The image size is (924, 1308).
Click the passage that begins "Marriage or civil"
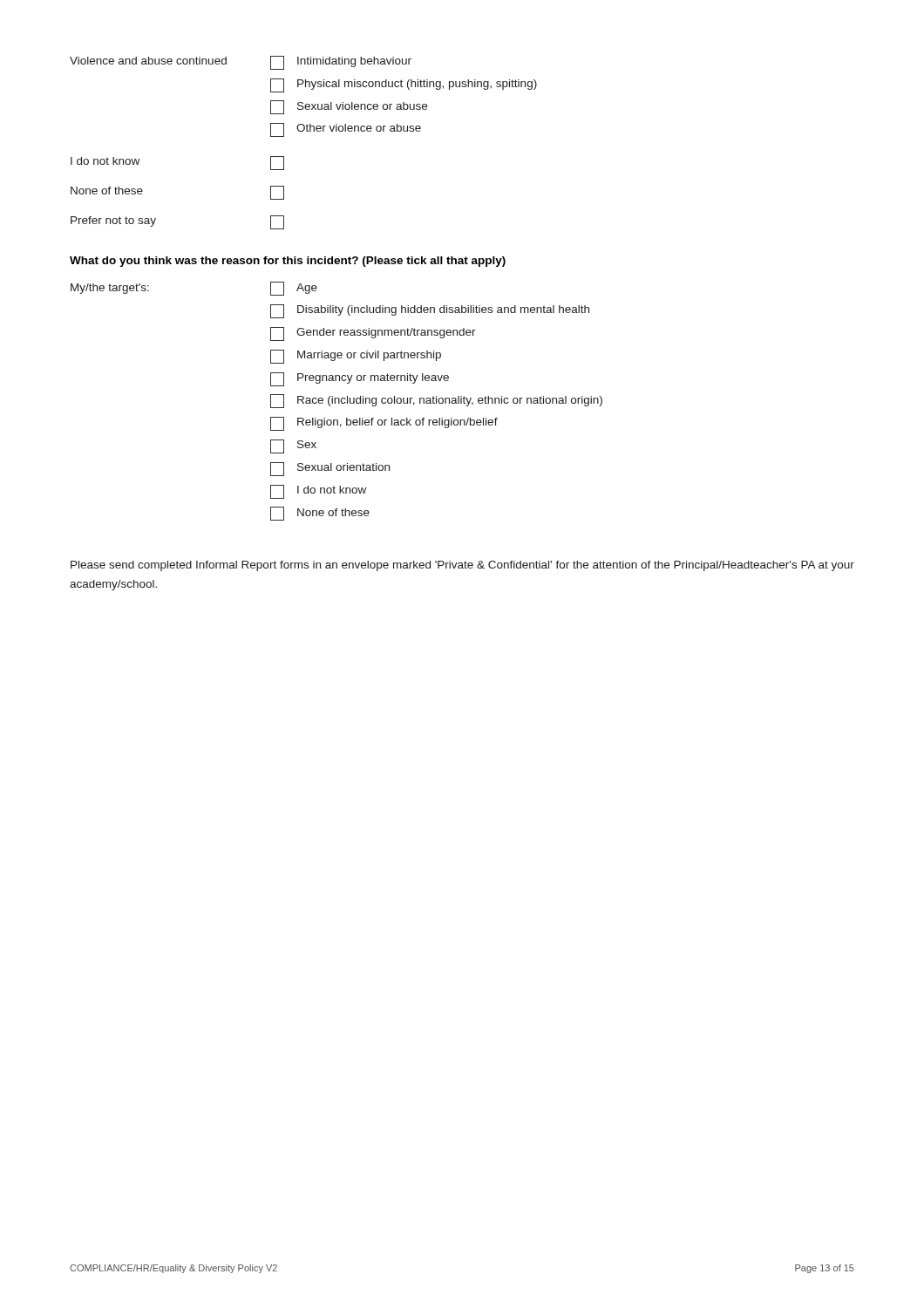[x=356, y=357]
